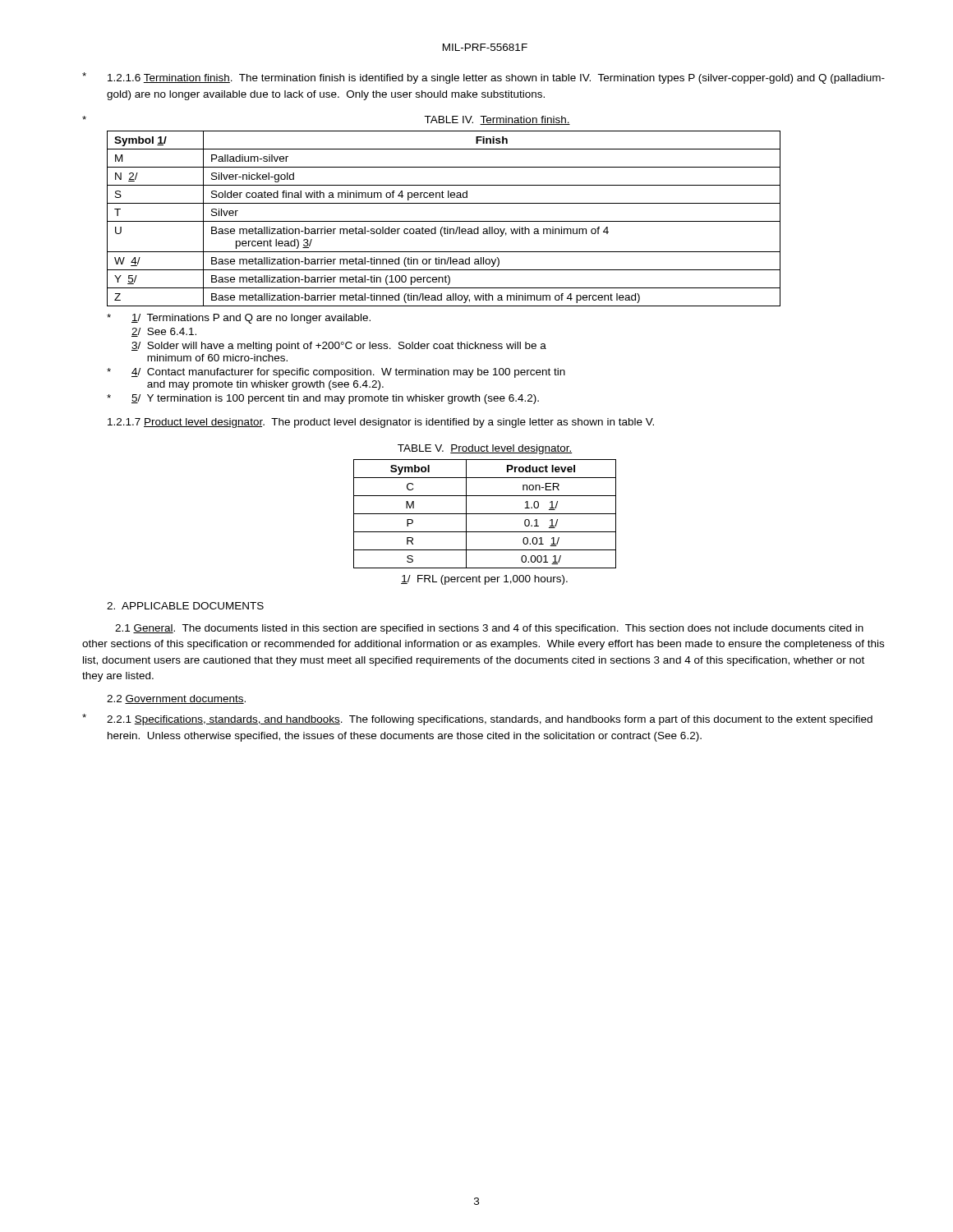Screen dimensions: 1232x953
Task: Locate the caption with the text "TABLE V. Product level designator."
Action: click(x=485, y=448)
